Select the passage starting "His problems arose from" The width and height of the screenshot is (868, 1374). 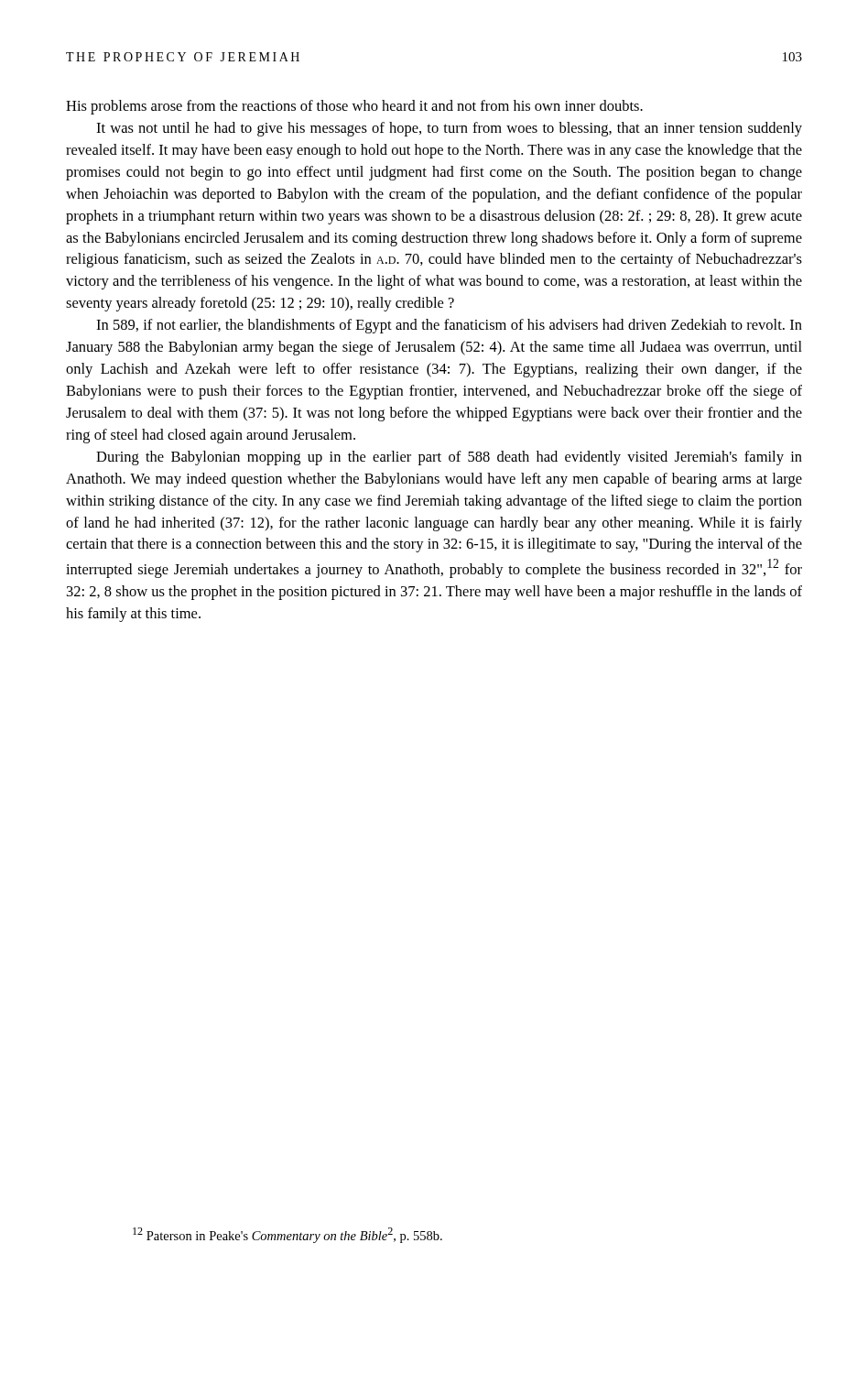[x=434, y=360]
